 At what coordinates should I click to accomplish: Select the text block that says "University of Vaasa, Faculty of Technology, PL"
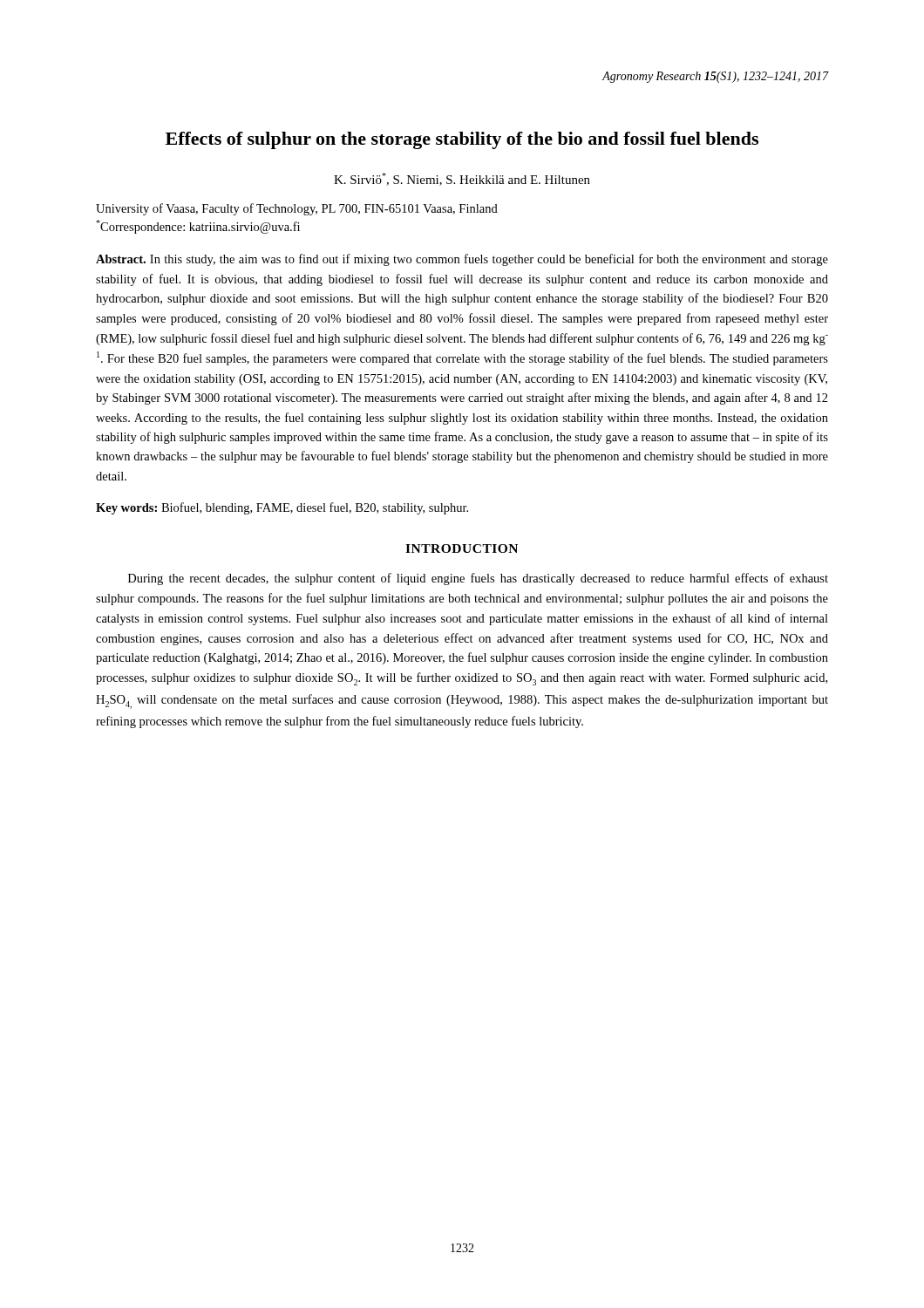coord(297,217)
